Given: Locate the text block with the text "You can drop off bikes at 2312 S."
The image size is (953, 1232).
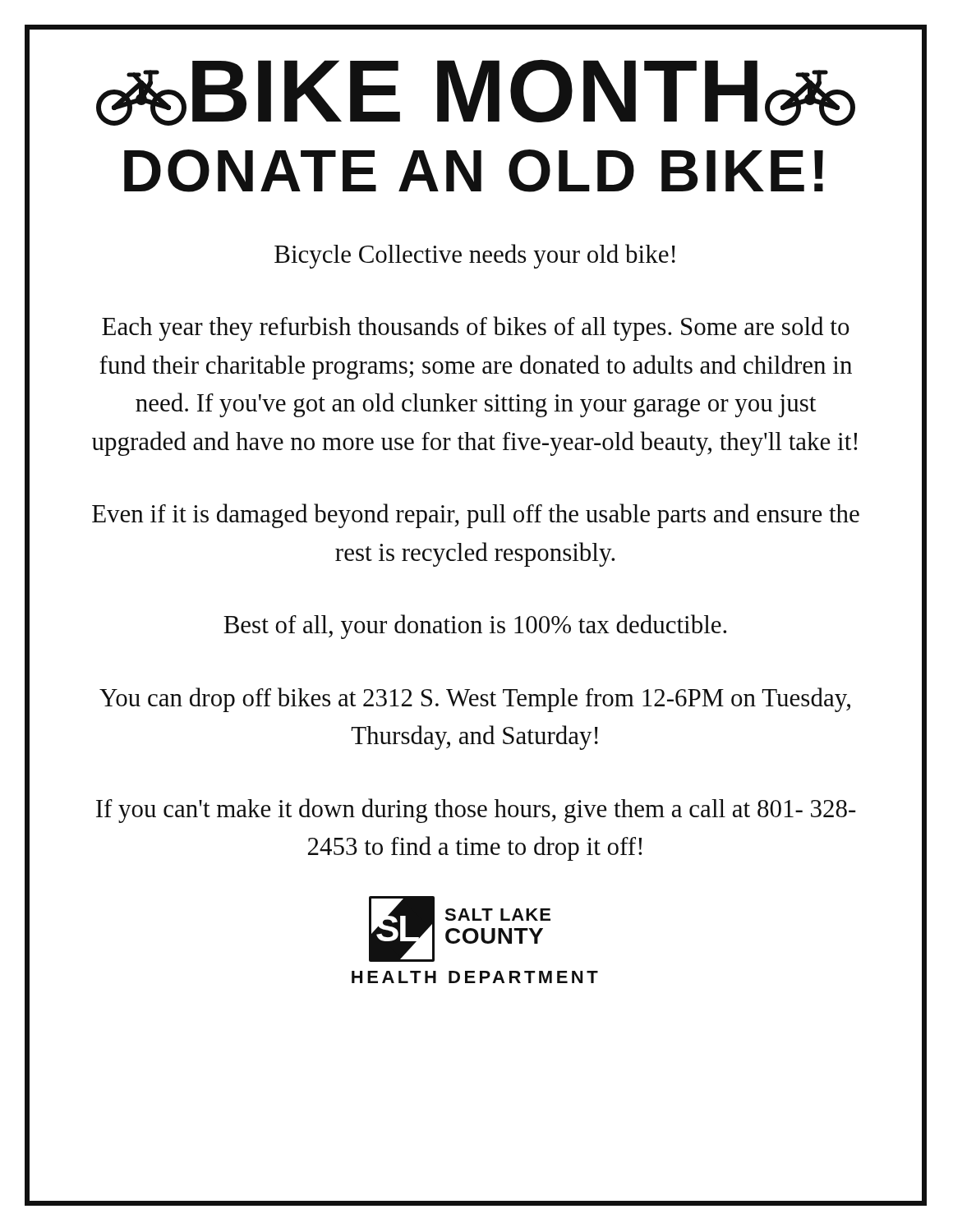Looking at the screenshot, I should [476, 716].
